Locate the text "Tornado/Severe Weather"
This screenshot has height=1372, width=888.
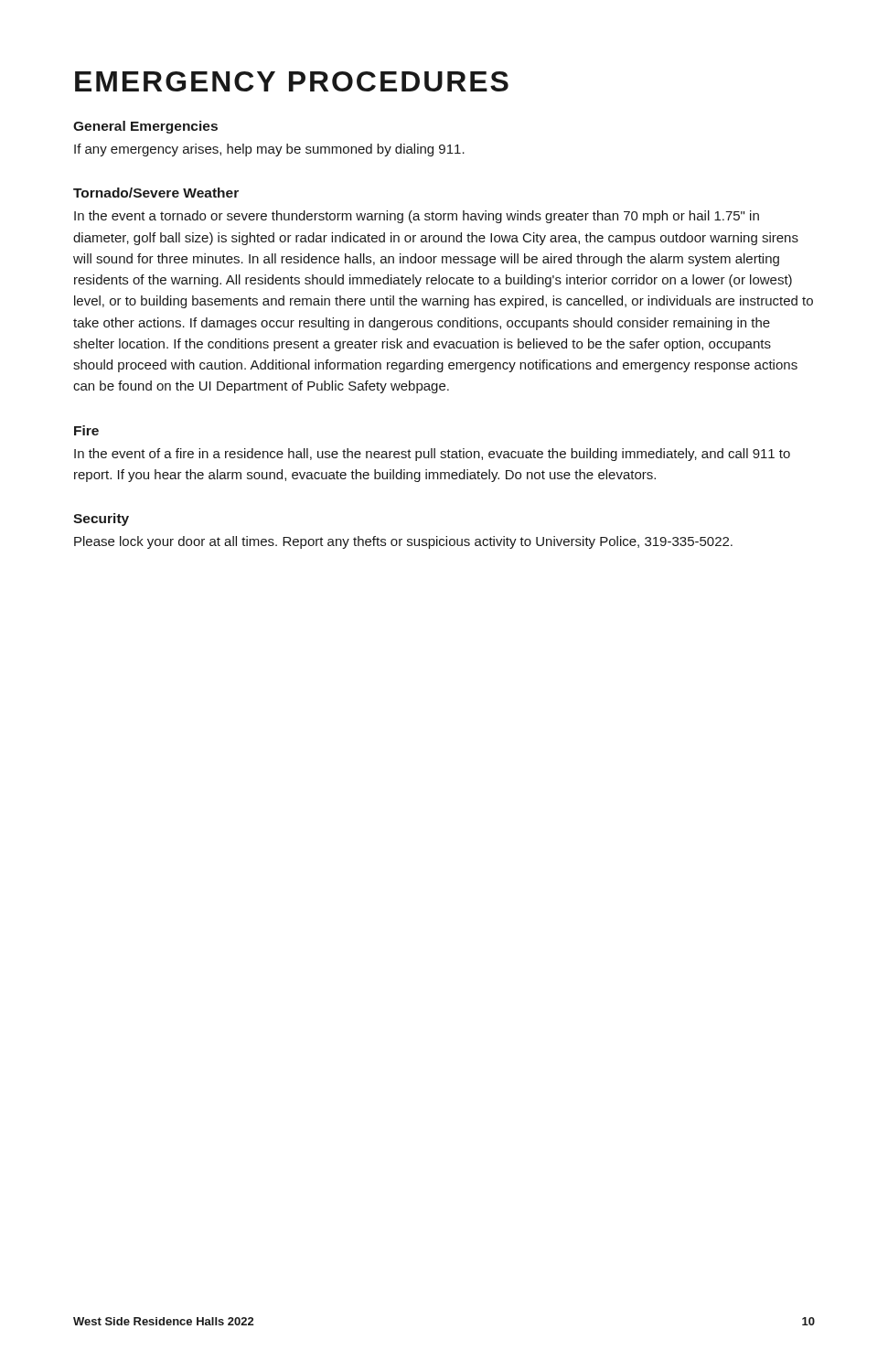click(156, 193)
